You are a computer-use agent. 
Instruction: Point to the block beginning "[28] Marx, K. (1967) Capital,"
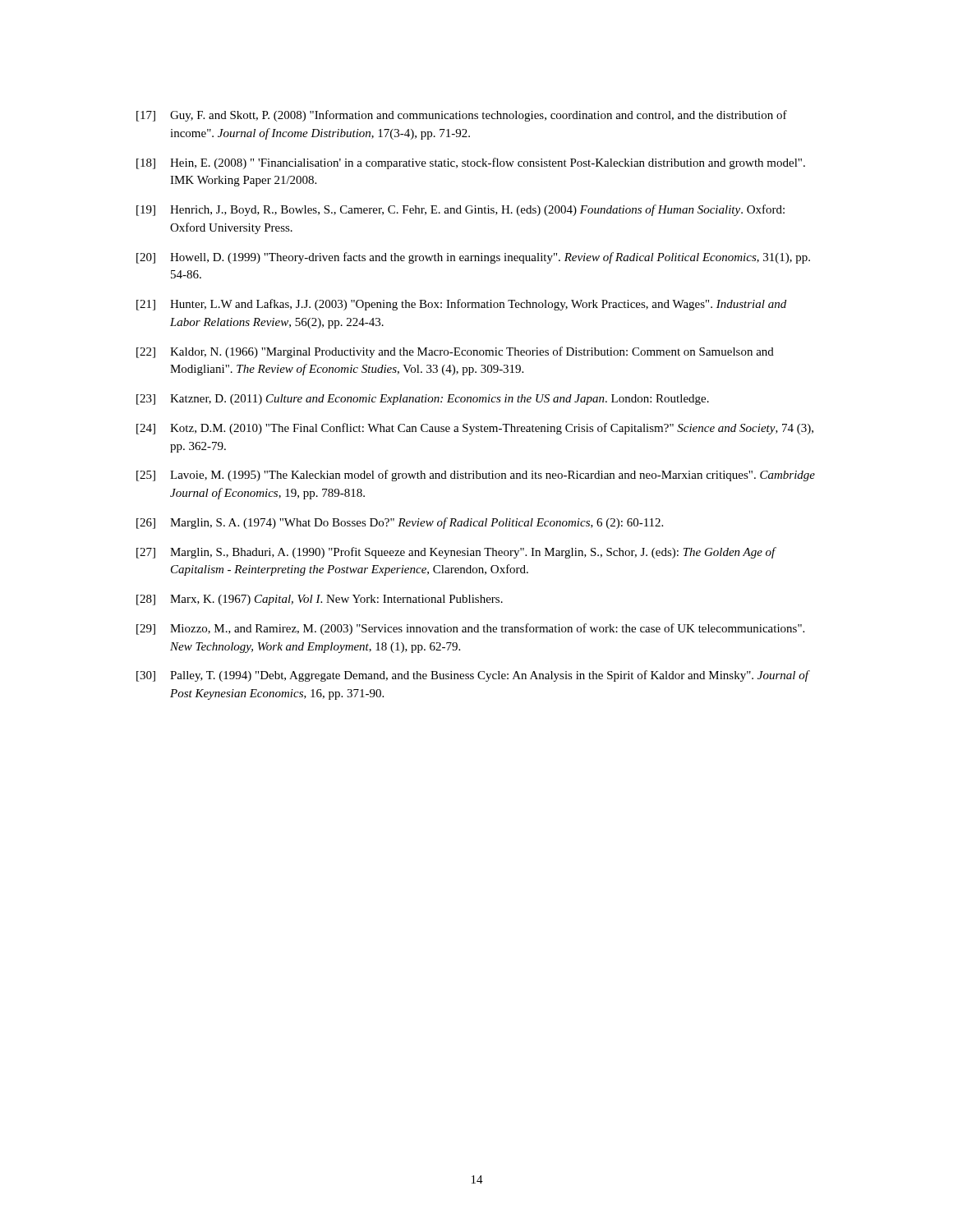coord(476,599)
